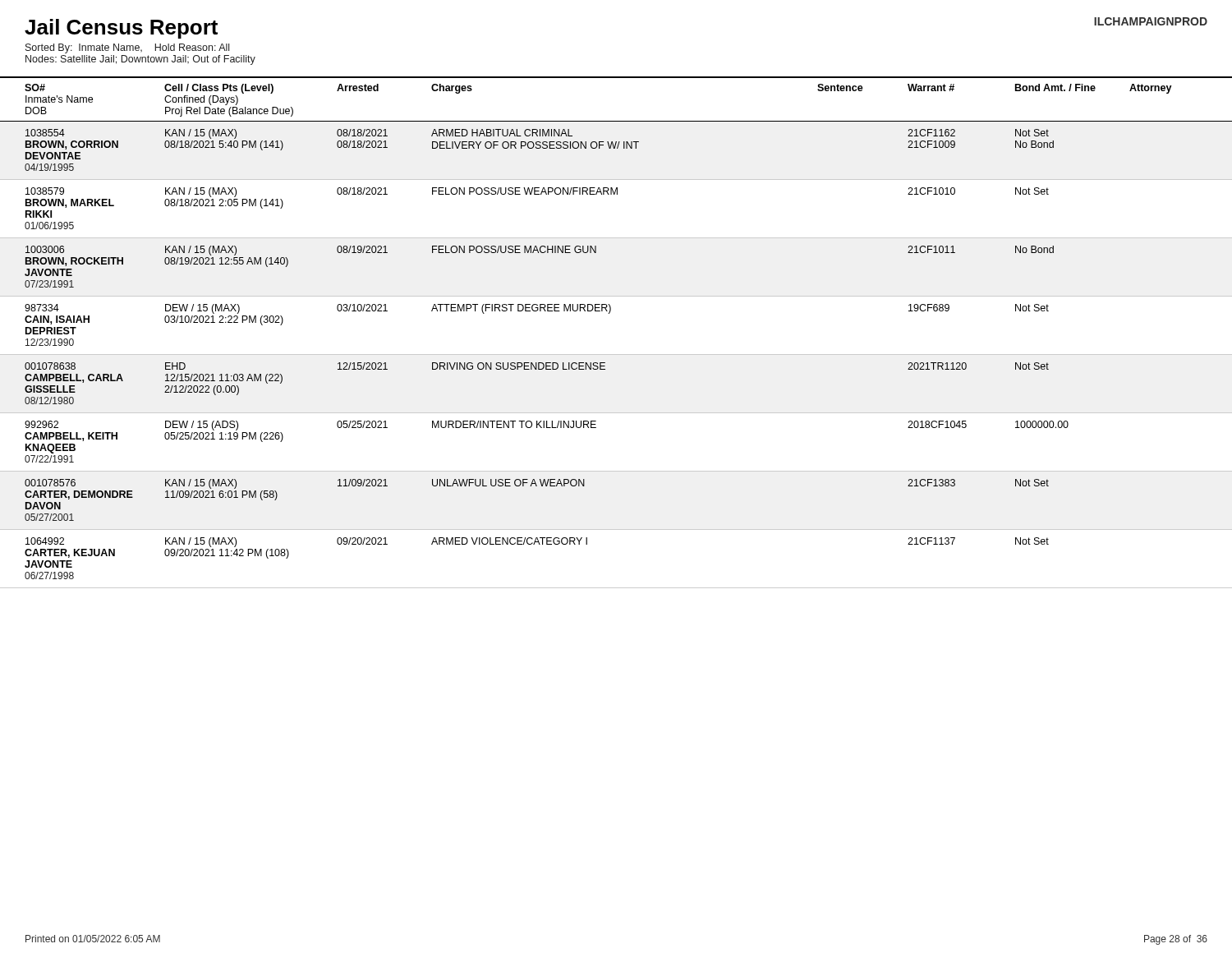
Task: Locate the passage starting "Nodes: Satellite Jail;"
Action: 140,59
